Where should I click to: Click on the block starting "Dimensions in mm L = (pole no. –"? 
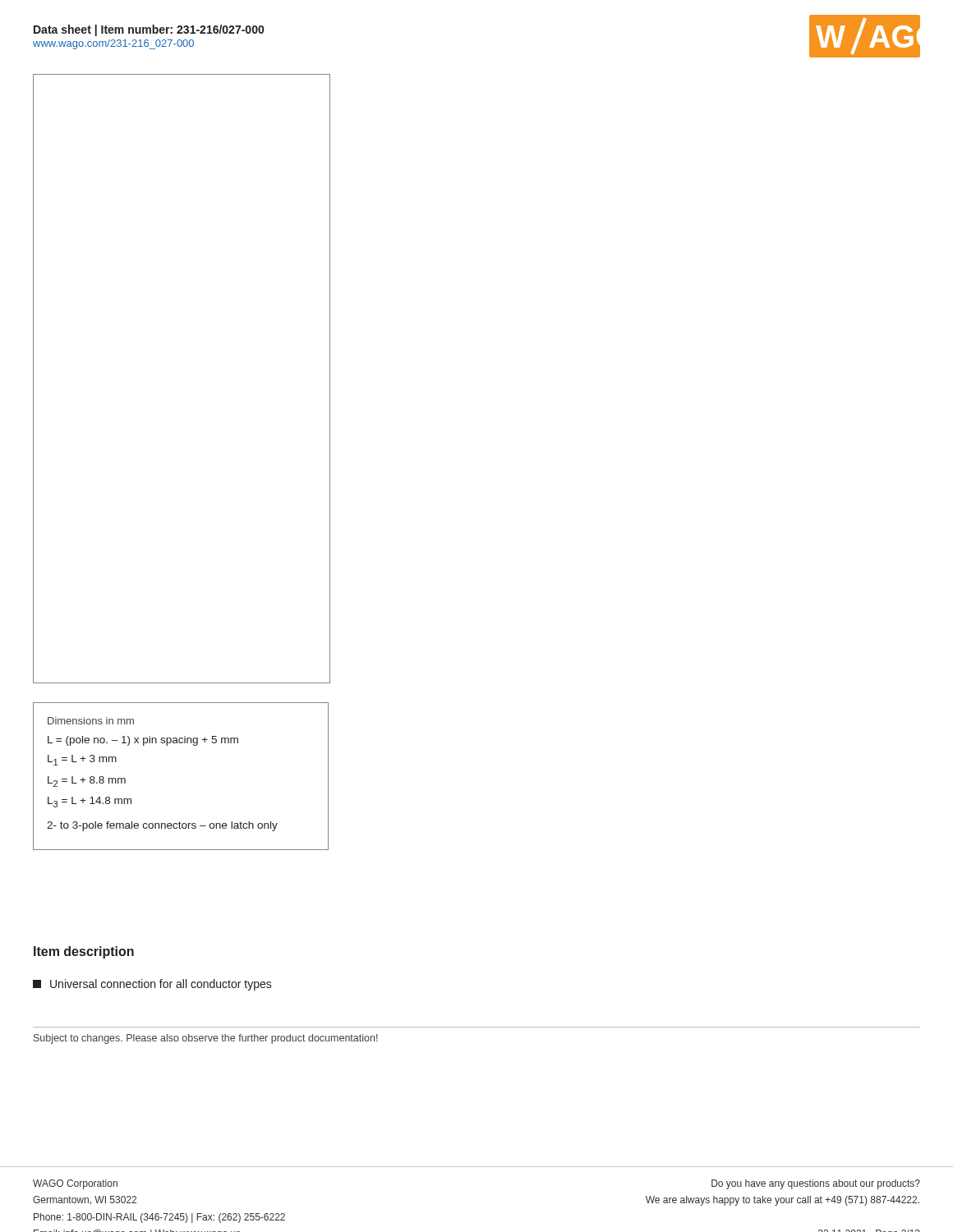pyautogui.click(x=181, y=776)
